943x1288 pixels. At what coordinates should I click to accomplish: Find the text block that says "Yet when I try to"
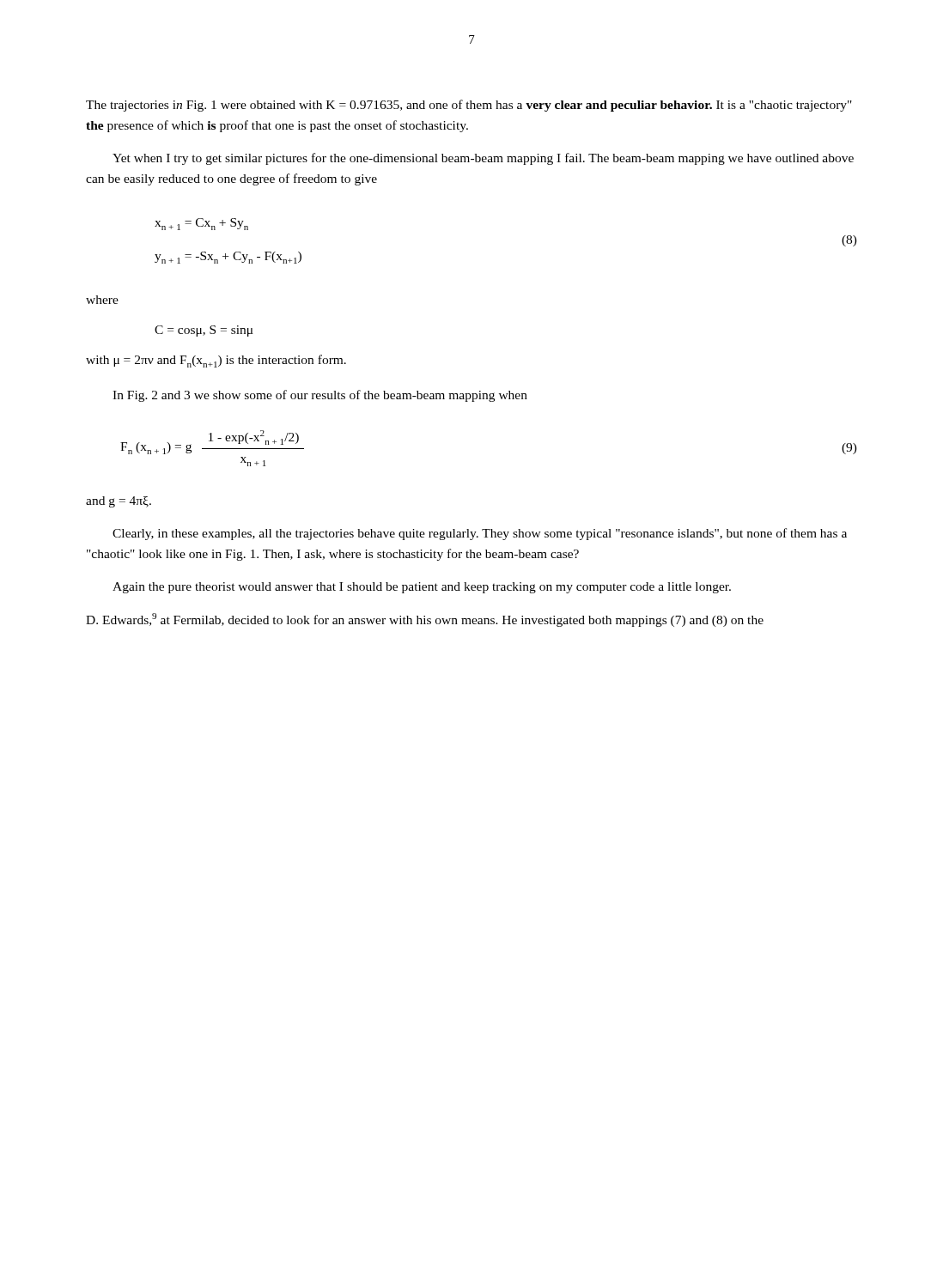[470, 168]
